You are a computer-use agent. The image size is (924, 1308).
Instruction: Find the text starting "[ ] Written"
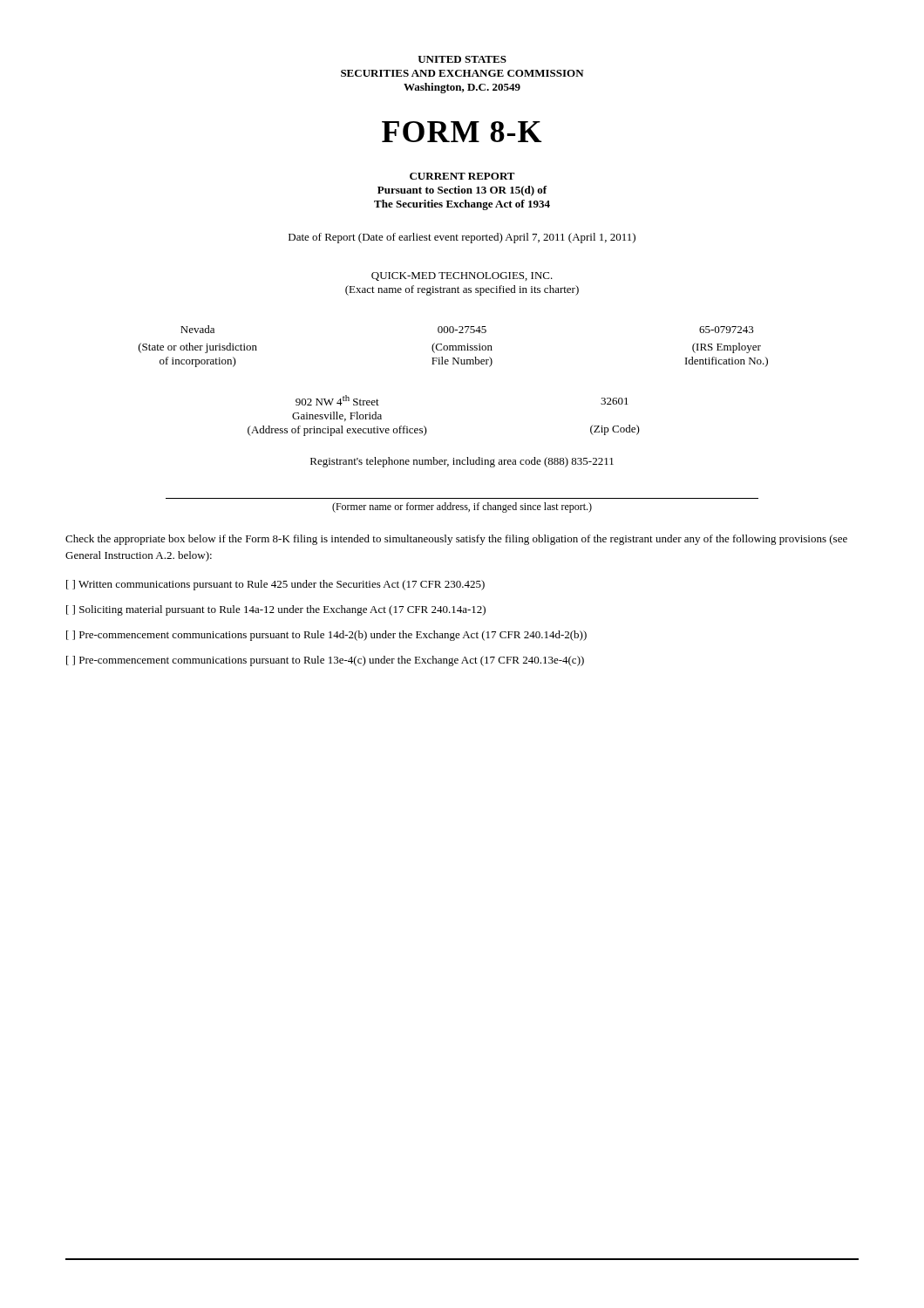pos(275,584)
